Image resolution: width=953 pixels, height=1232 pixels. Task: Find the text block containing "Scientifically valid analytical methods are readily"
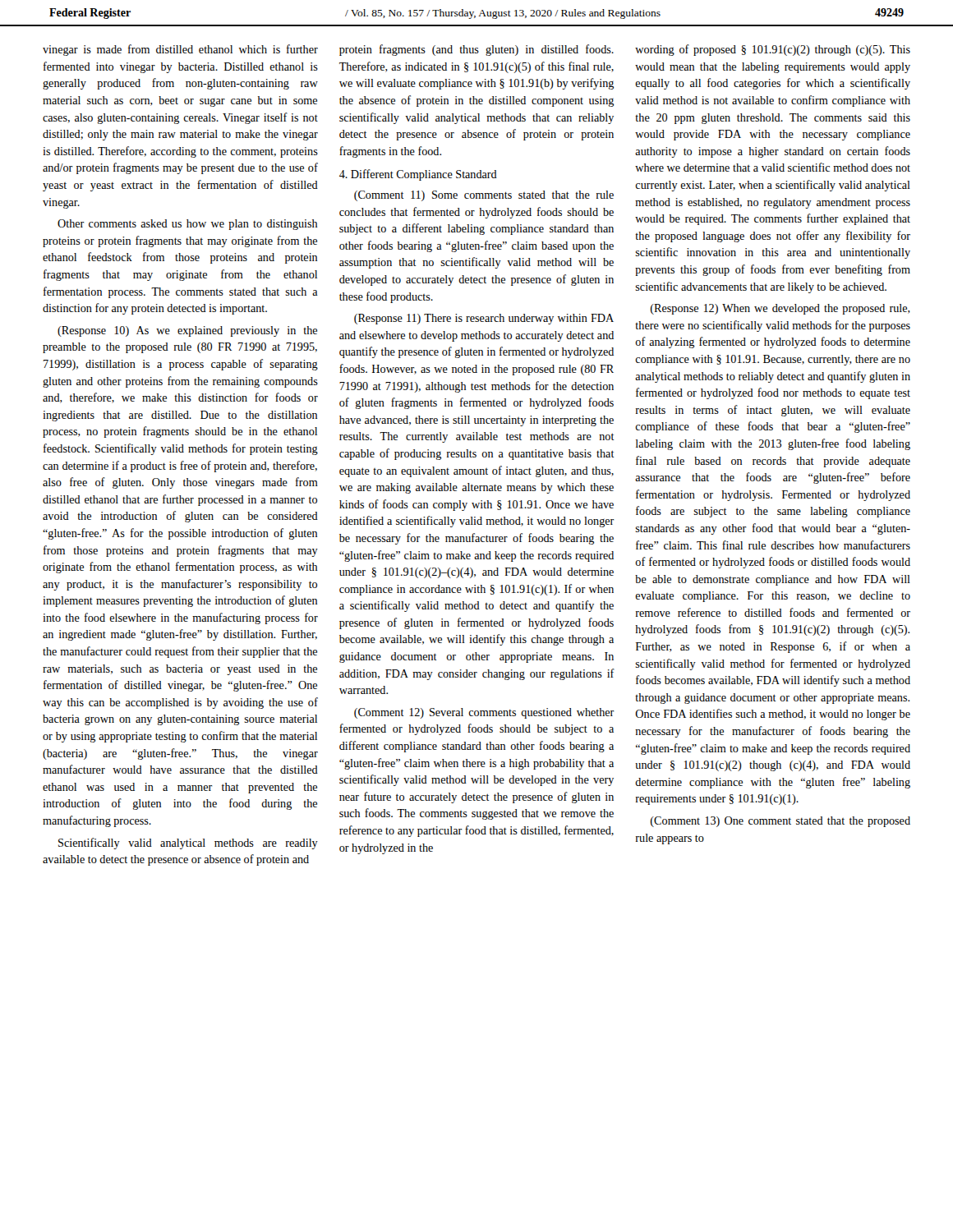click(180, 851)
